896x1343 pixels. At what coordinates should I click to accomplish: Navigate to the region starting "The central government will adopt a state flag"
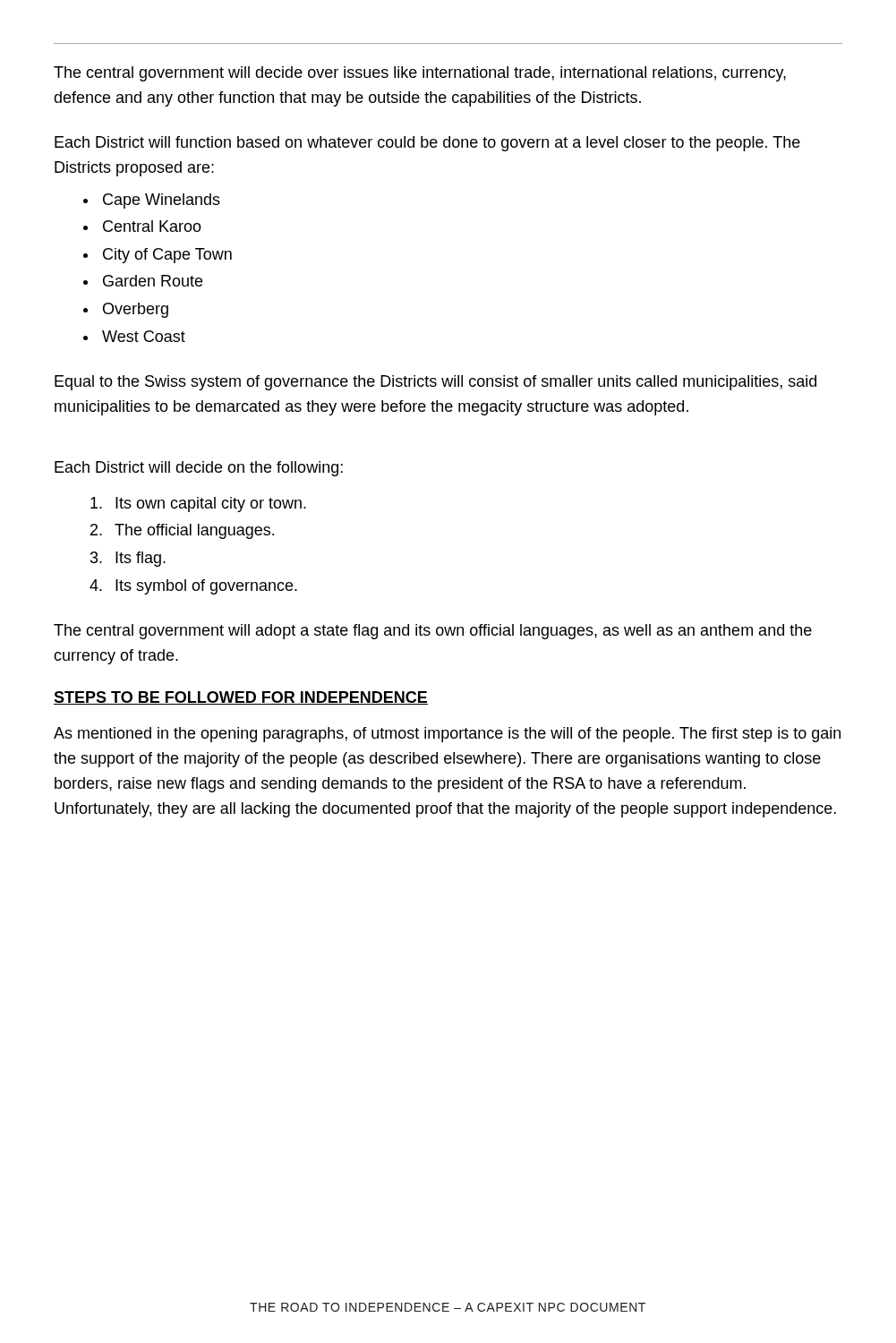click(x=433, y=643)
